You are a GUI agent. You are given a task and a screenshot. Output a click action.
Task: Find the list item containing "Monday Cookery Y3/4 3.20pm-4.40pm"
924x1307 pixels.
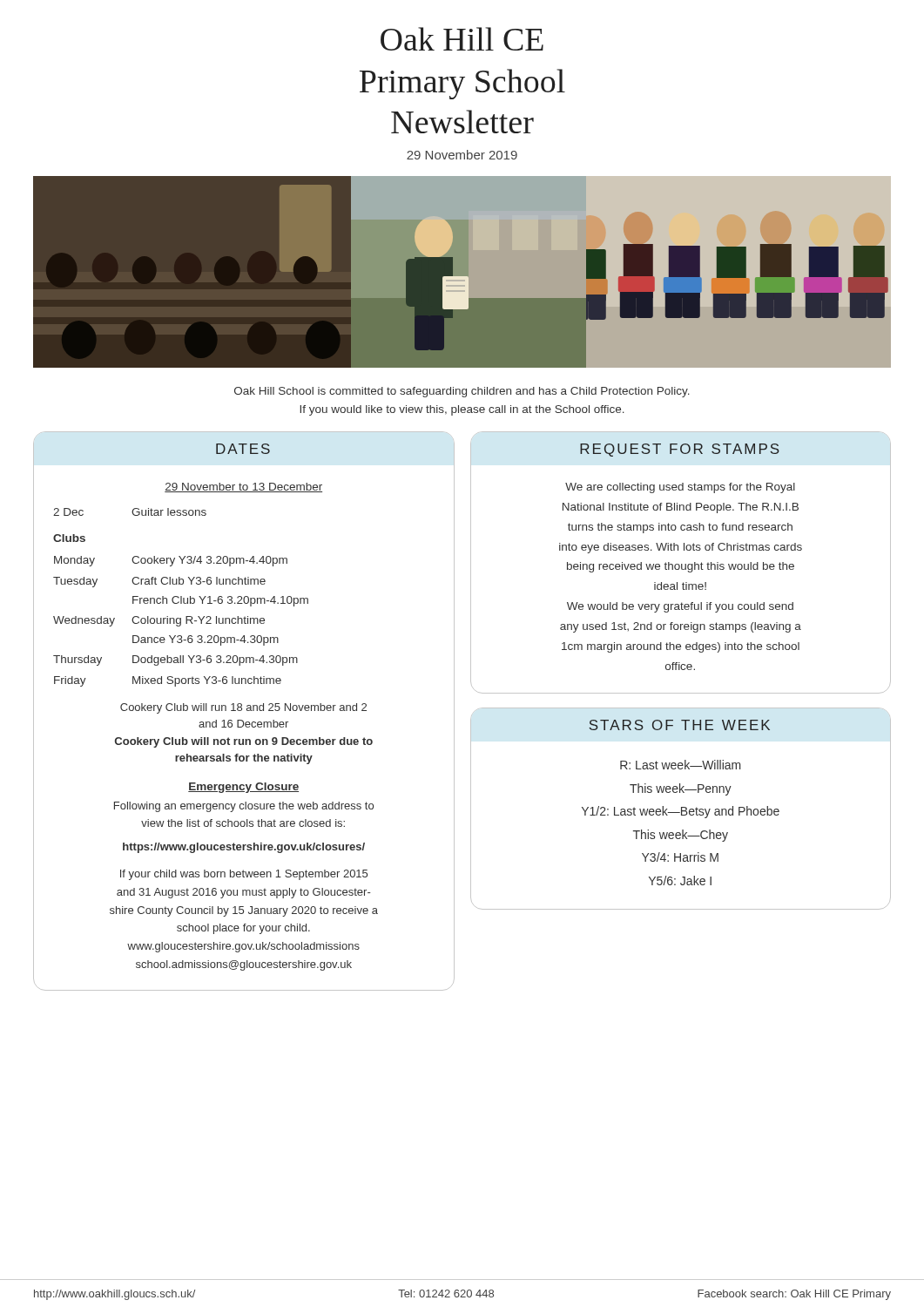[244, 560]
